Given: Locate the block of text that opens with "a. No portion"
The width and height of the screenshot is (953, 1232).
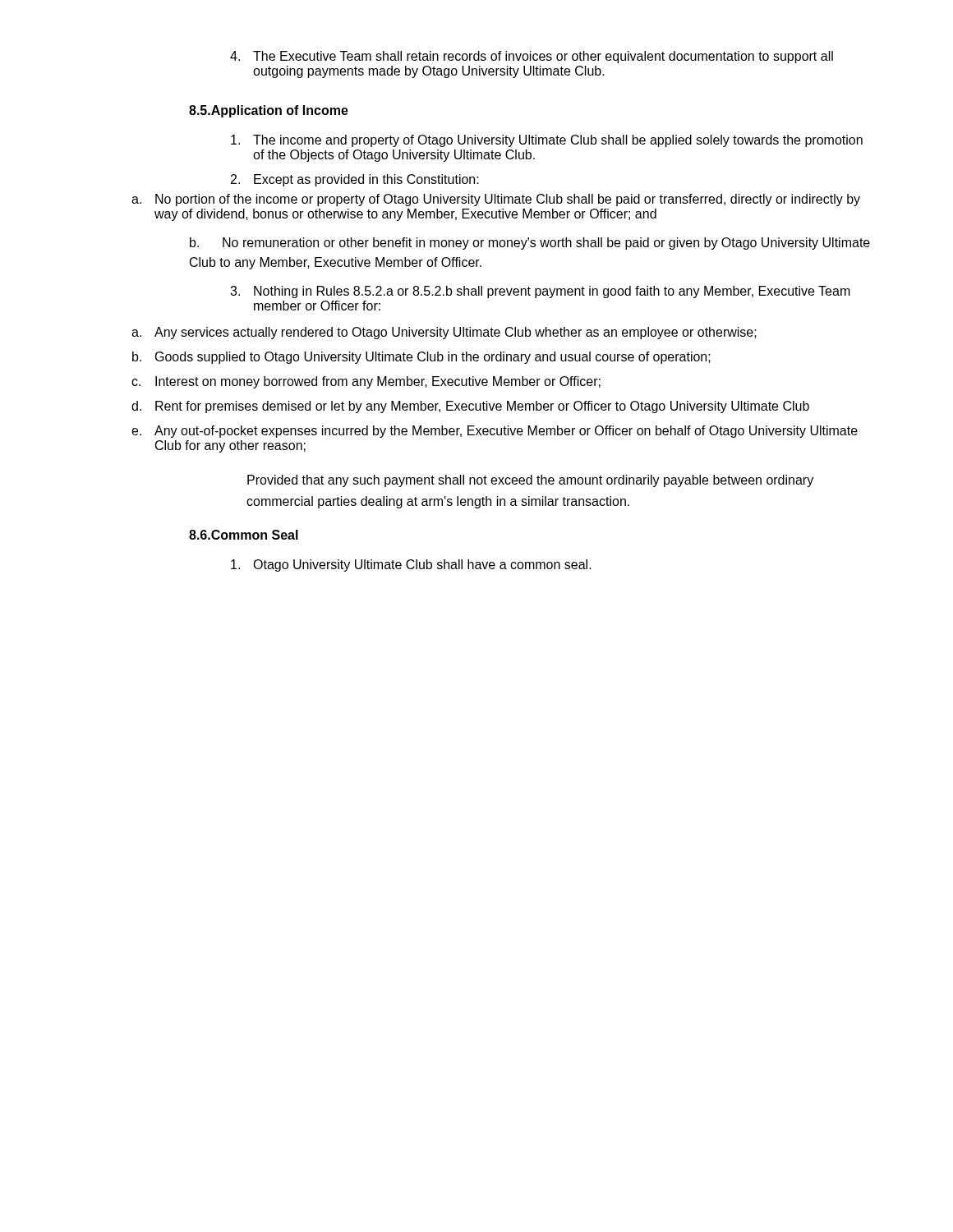Looking at the screenshot, I should (501, 207).
